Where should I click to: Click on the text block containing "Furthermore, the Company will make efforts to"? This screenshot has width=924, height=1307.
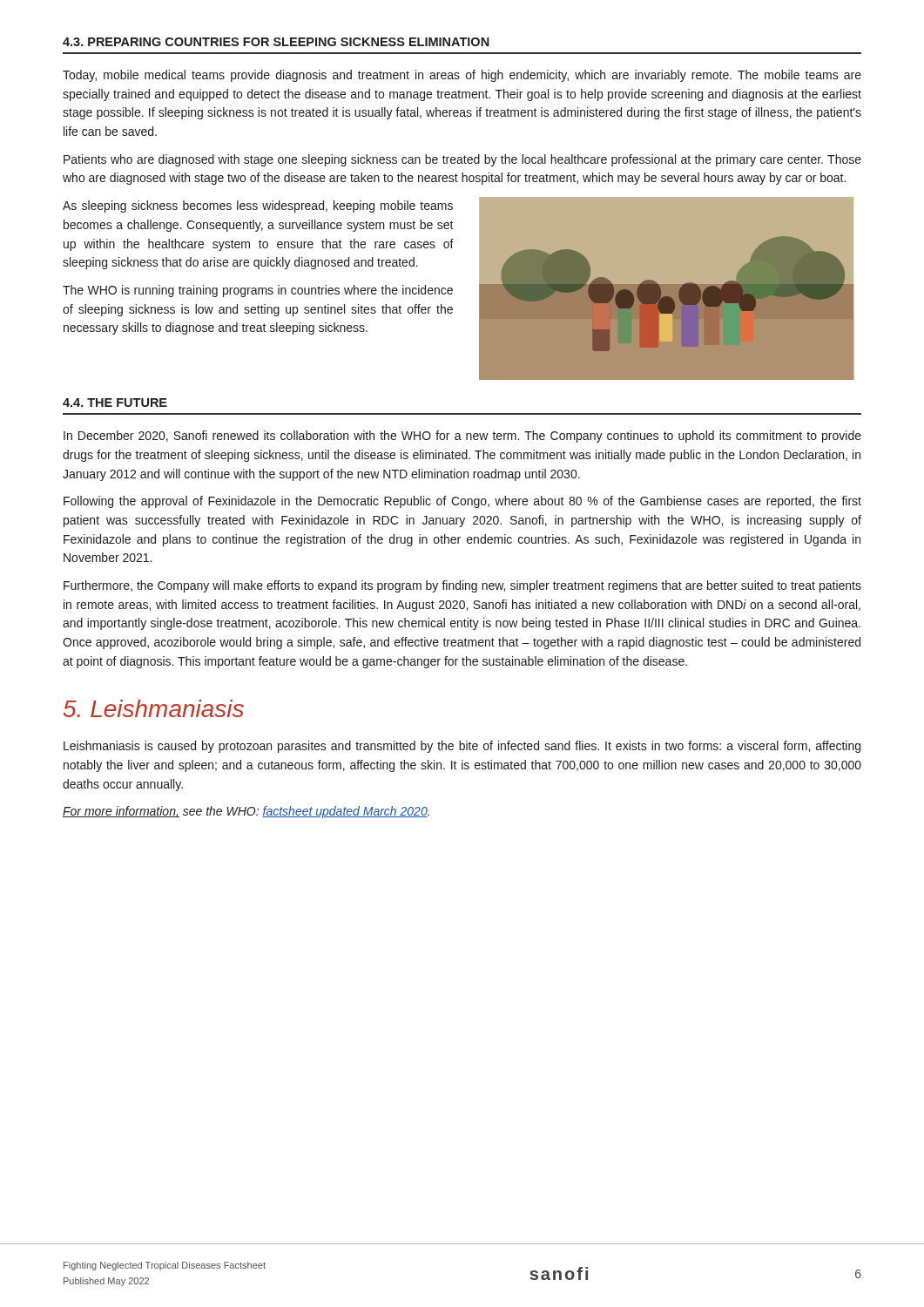(462, 624)
